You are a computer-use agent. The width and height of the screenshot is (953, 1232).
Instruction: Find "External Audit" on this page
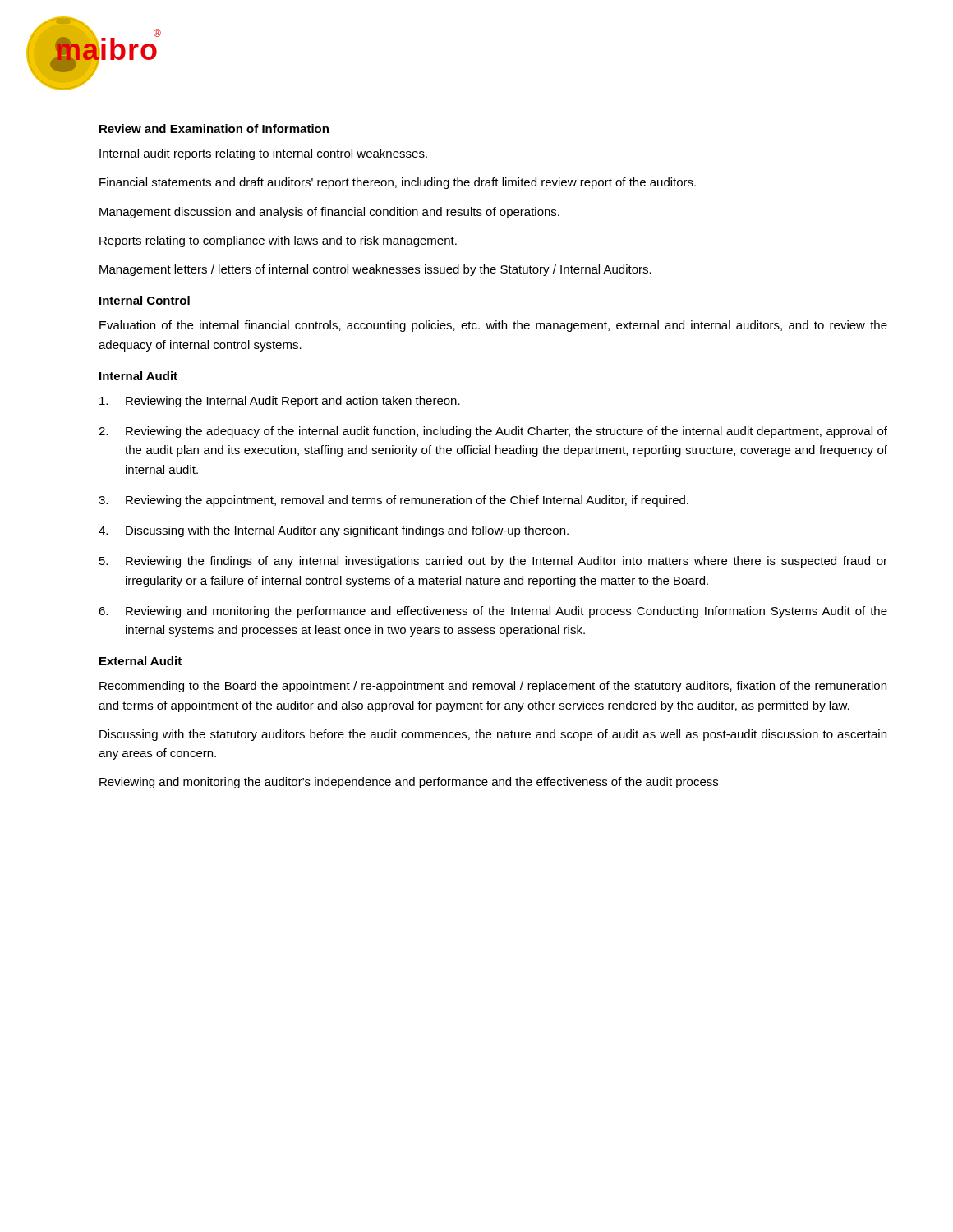(140, 661)
